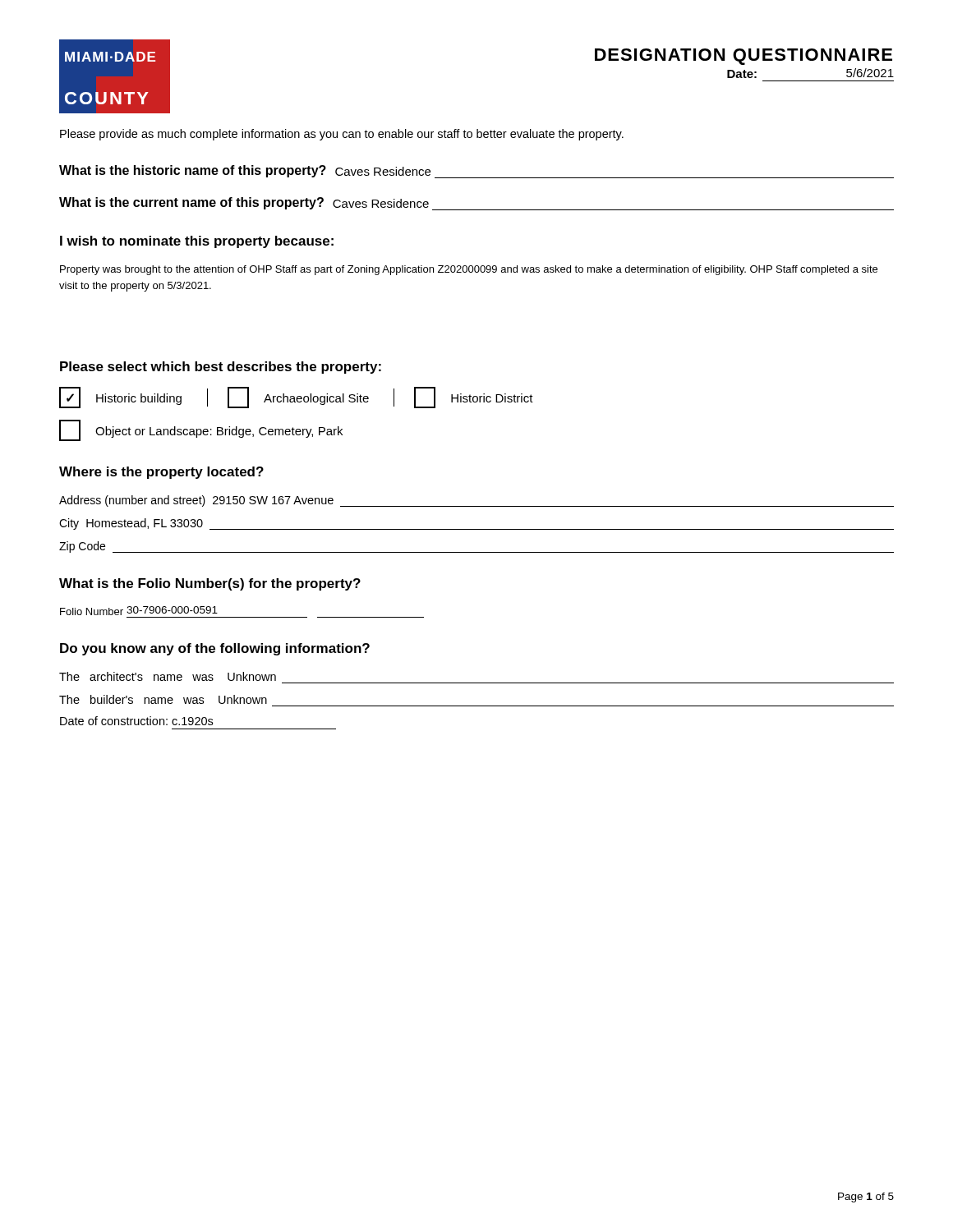Locate the section header with the text "What is the Folio Number(s)"
Image resolution: width=953 pixels, height=1232 pixels.
click(210, 584)
